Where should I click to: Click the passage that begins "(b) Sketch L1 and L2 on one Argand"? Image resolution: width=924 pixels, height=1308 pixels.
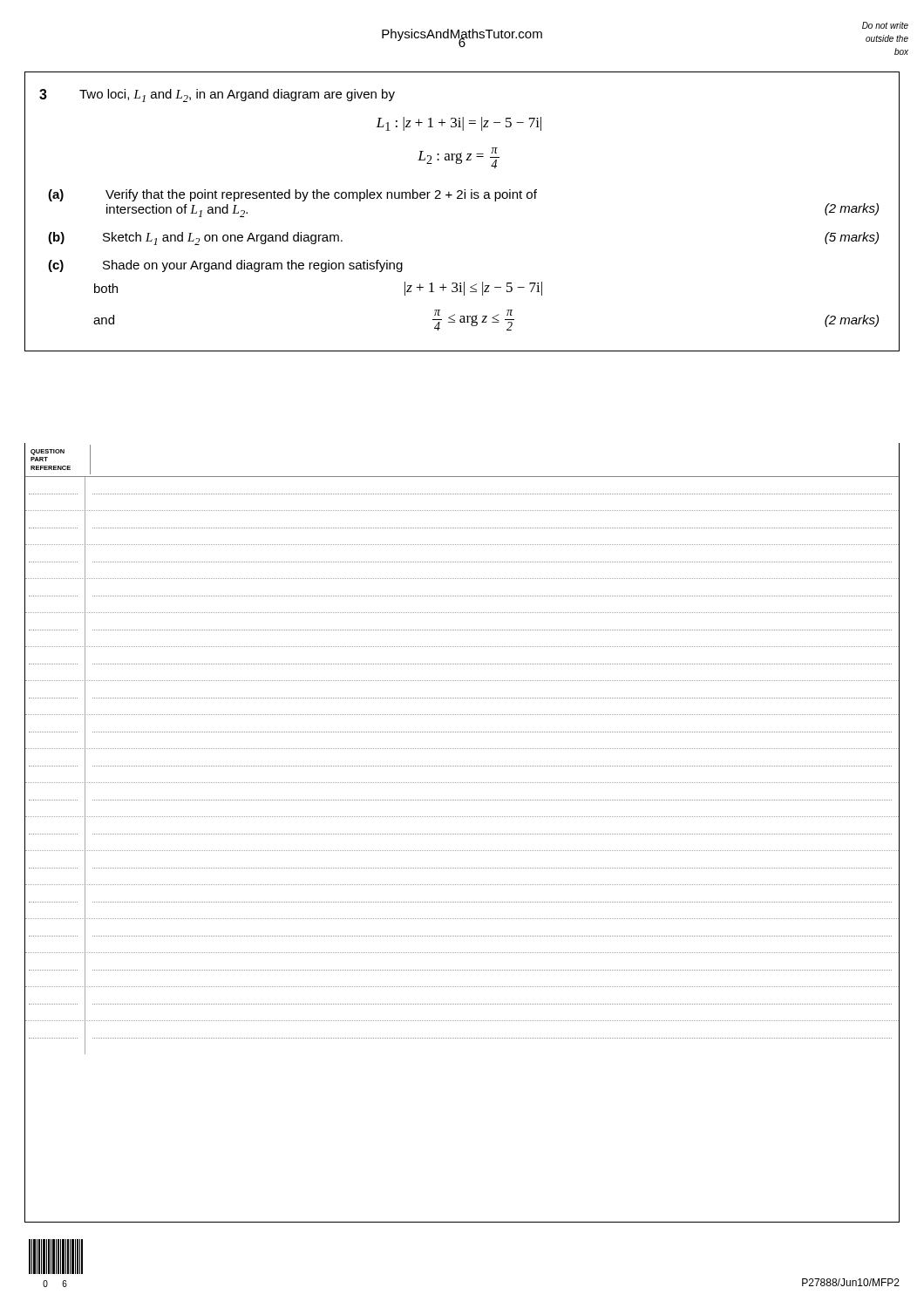224,238
